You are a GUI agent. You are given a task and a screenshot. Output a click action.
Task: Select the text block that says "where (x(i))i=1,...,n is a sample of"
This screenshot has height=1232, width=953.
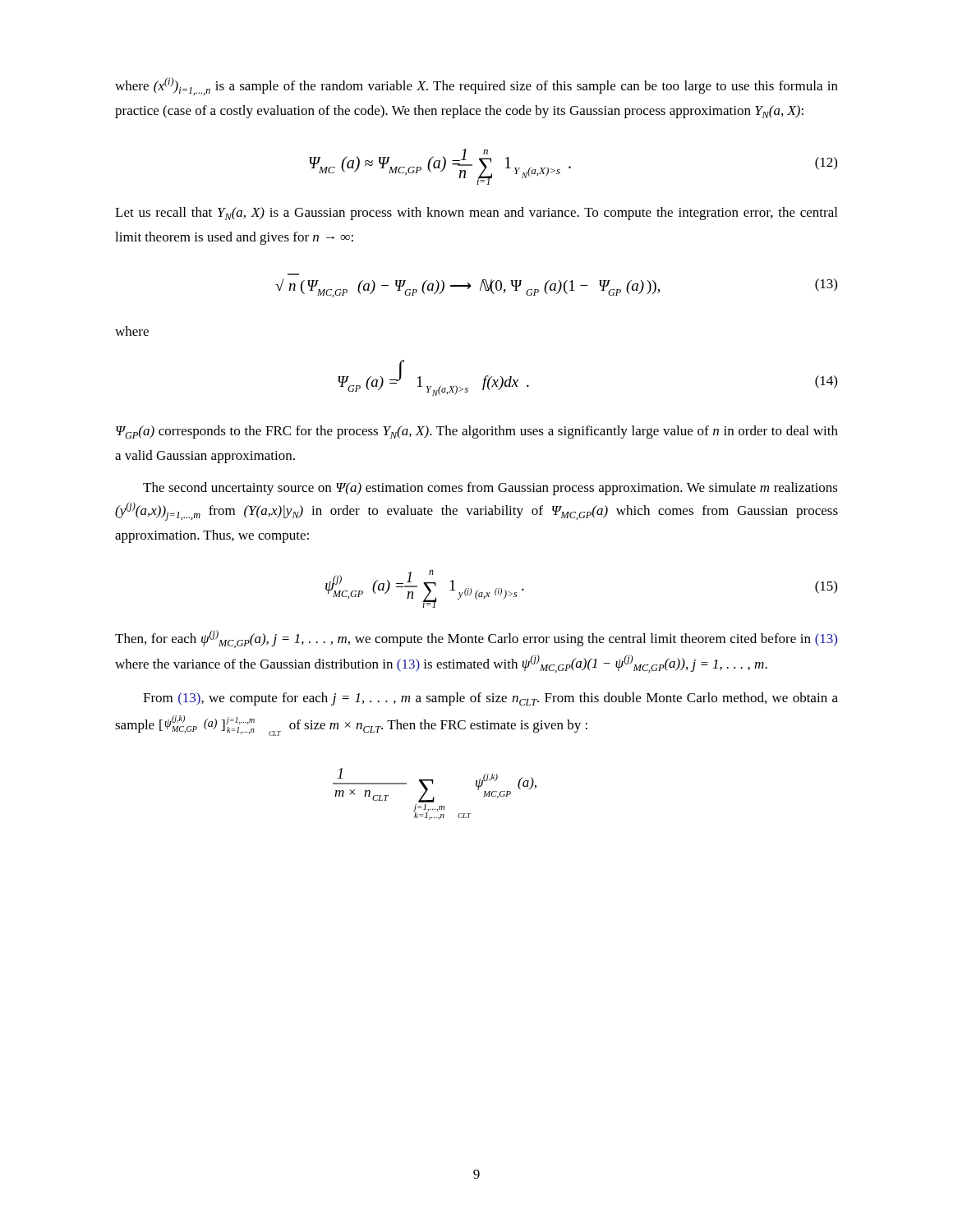click(476, 99)
